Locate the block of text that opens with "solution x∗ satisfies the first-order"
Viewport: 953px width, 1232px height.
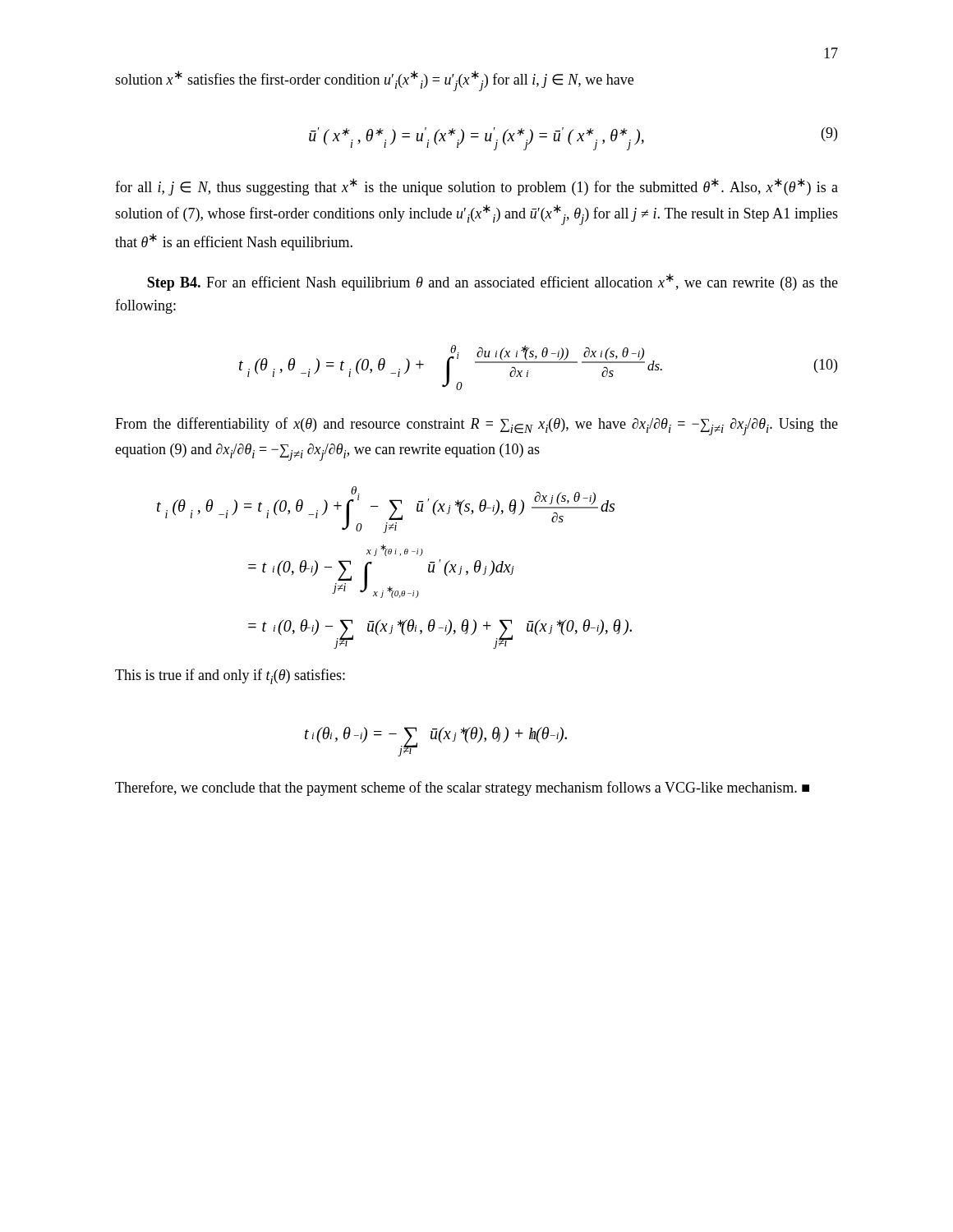coord(374,79)
